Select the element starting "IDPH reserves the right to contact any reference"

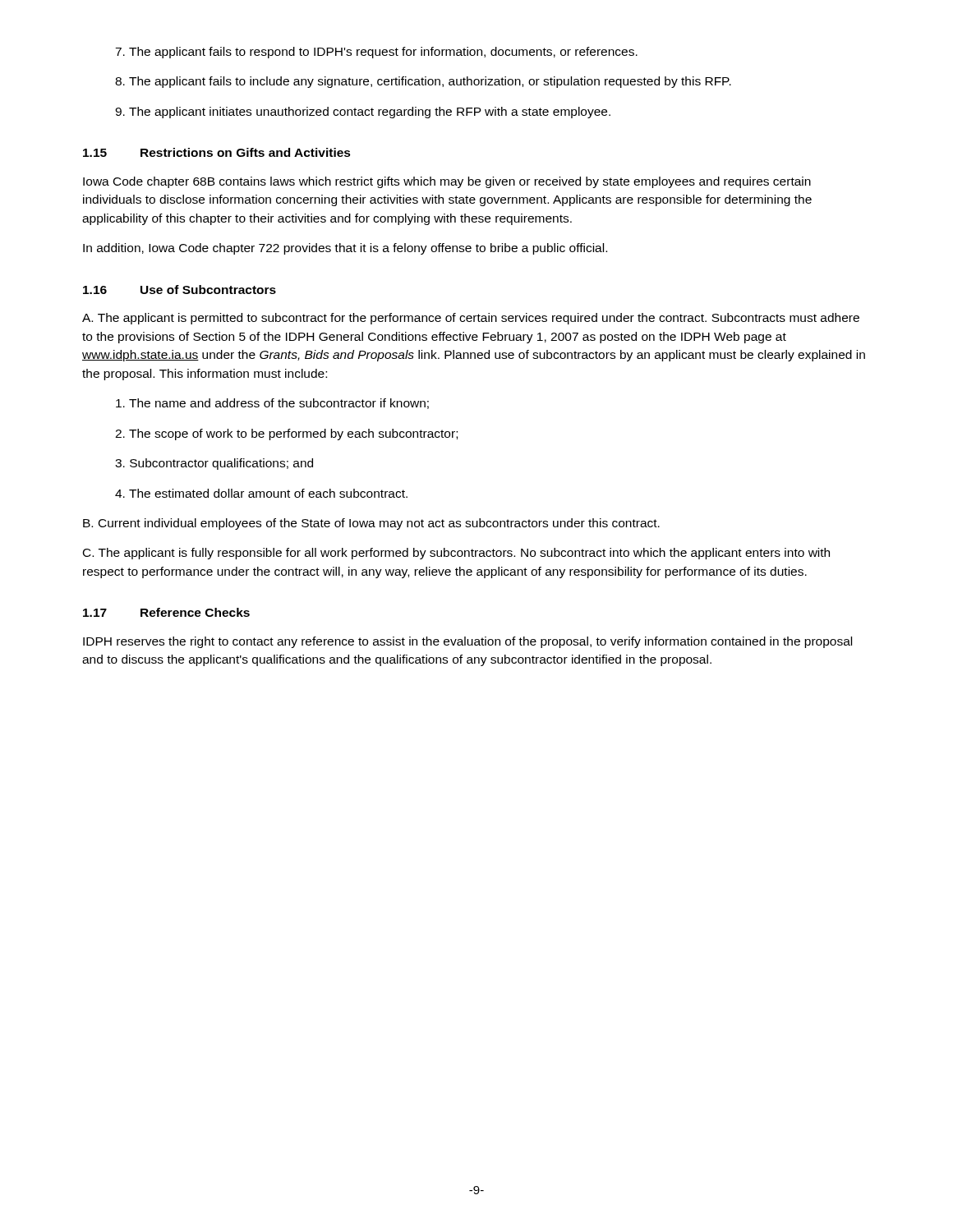tap(468, 650)
